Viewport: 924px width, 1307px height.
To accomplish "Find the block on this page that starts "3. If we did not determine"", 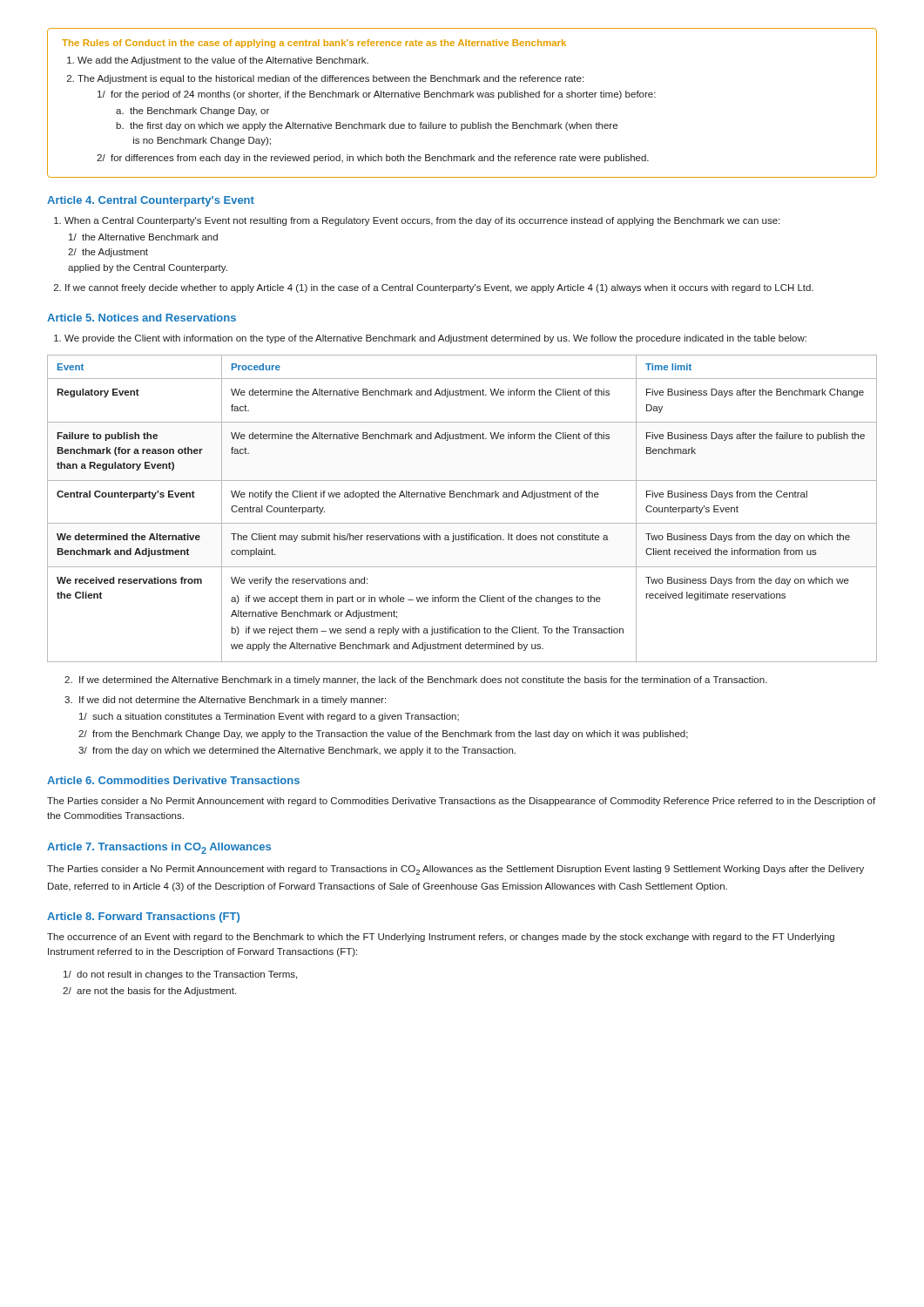I will tap(226, 700).
